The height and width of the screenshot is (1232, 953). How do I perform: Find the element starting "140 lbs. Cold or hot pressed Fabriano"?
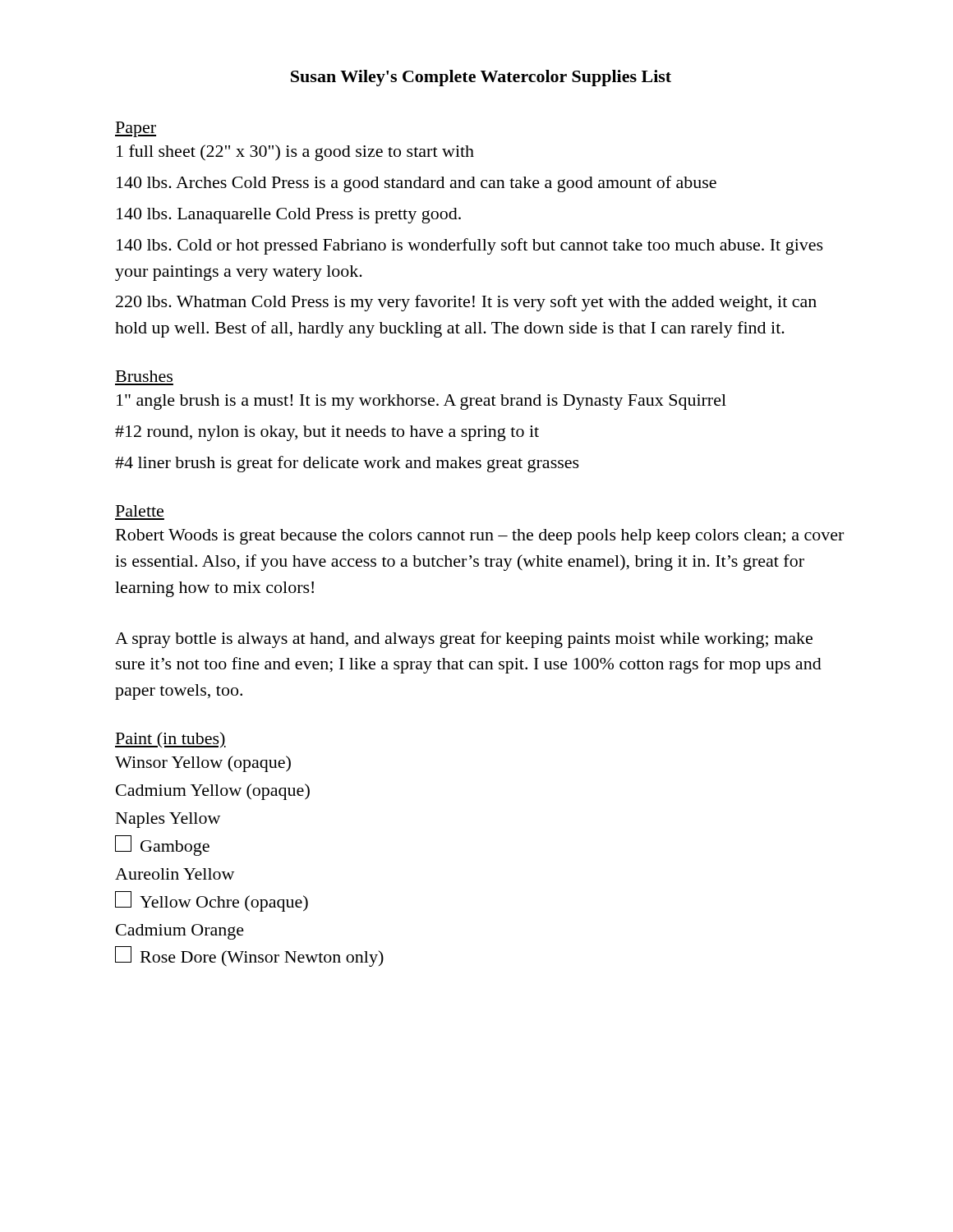coord(469,257)
